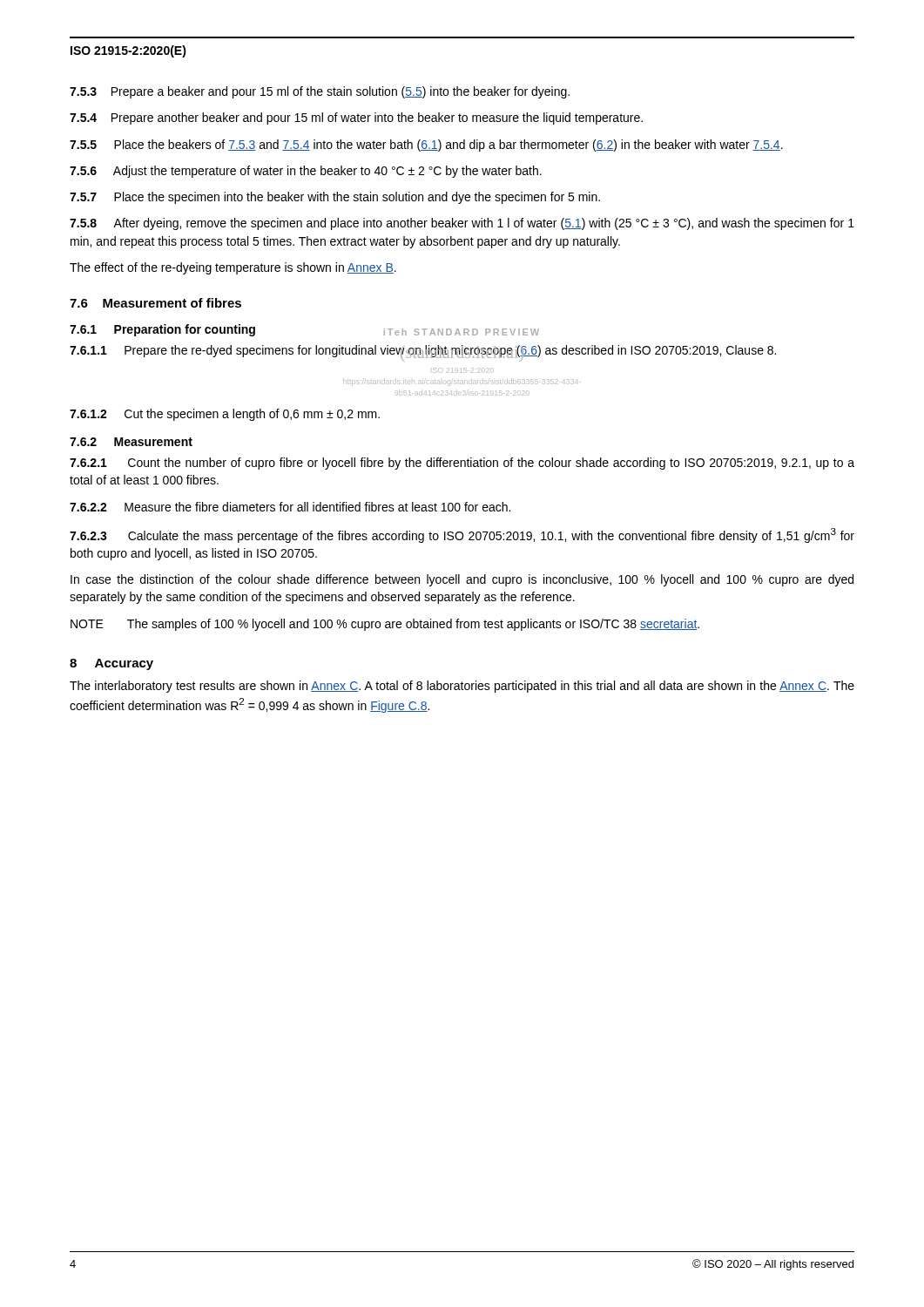Screen dimensions: 1307x924
Task: Click on the element starting "NOTE The samples of"
Action: [385, 624]
